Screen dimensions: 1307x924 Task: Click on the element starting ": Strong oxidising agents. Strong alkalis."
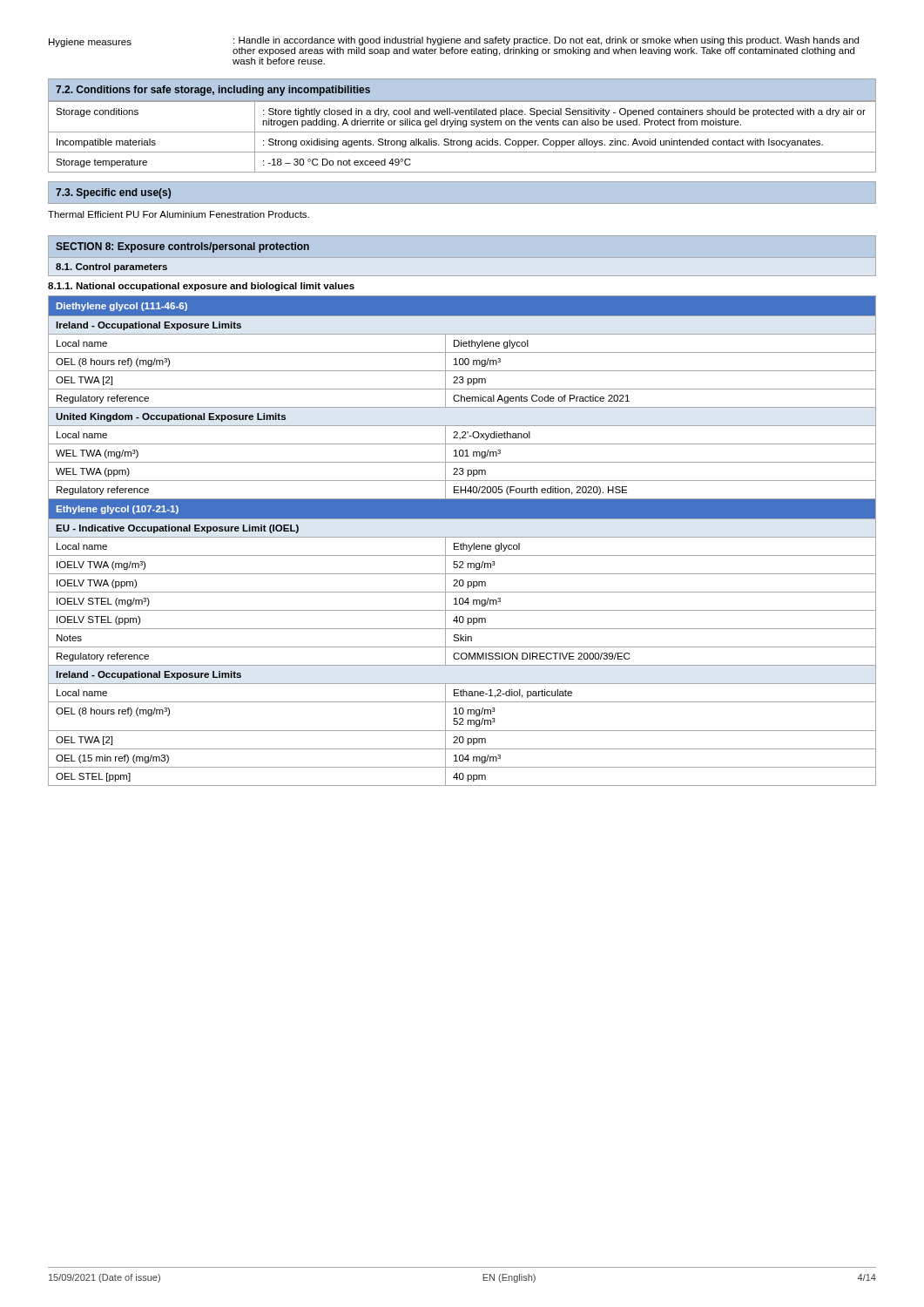point(543,142)
